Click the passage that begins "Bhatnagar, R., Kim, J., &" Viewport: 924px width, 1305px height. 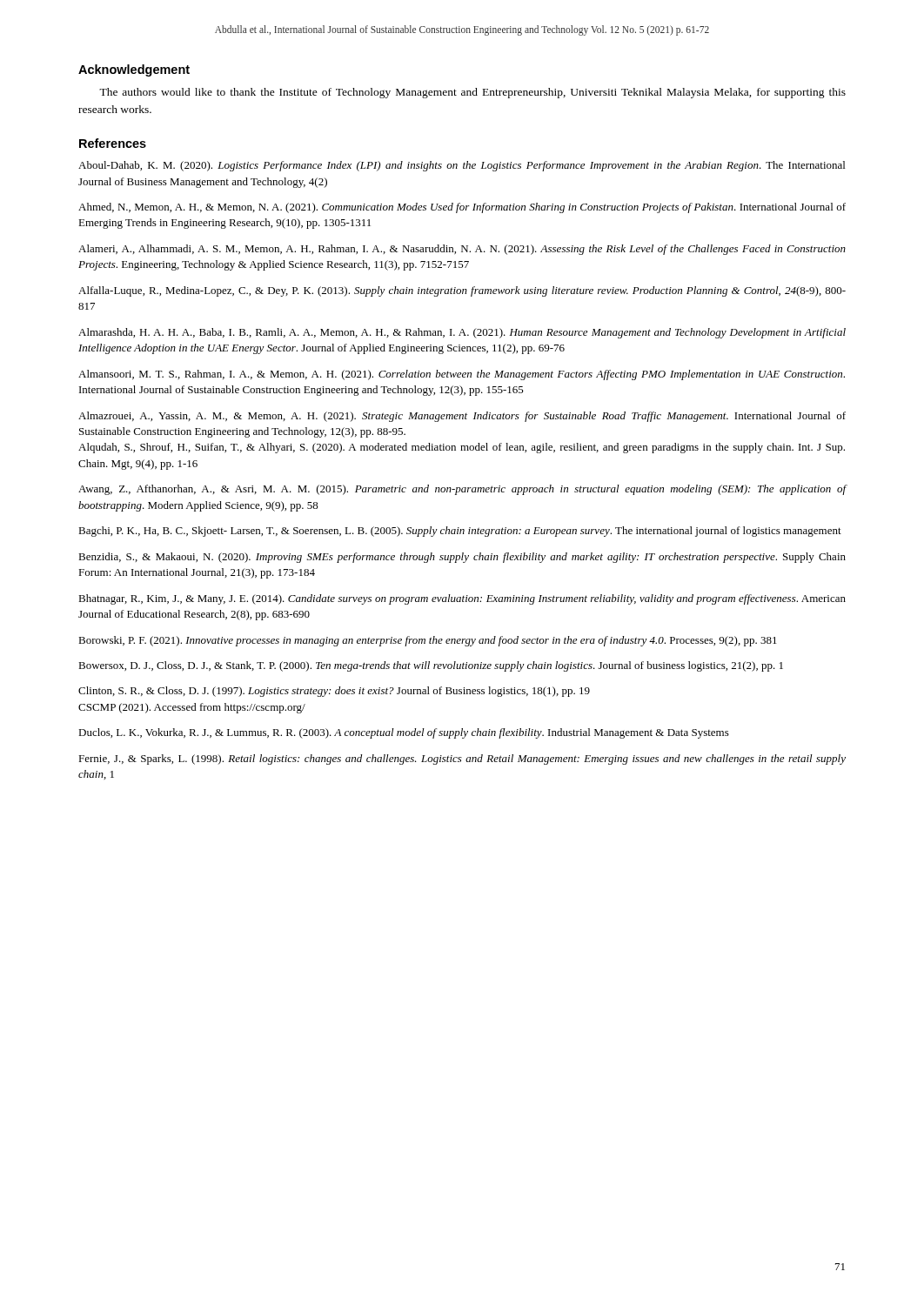(462, 606)
